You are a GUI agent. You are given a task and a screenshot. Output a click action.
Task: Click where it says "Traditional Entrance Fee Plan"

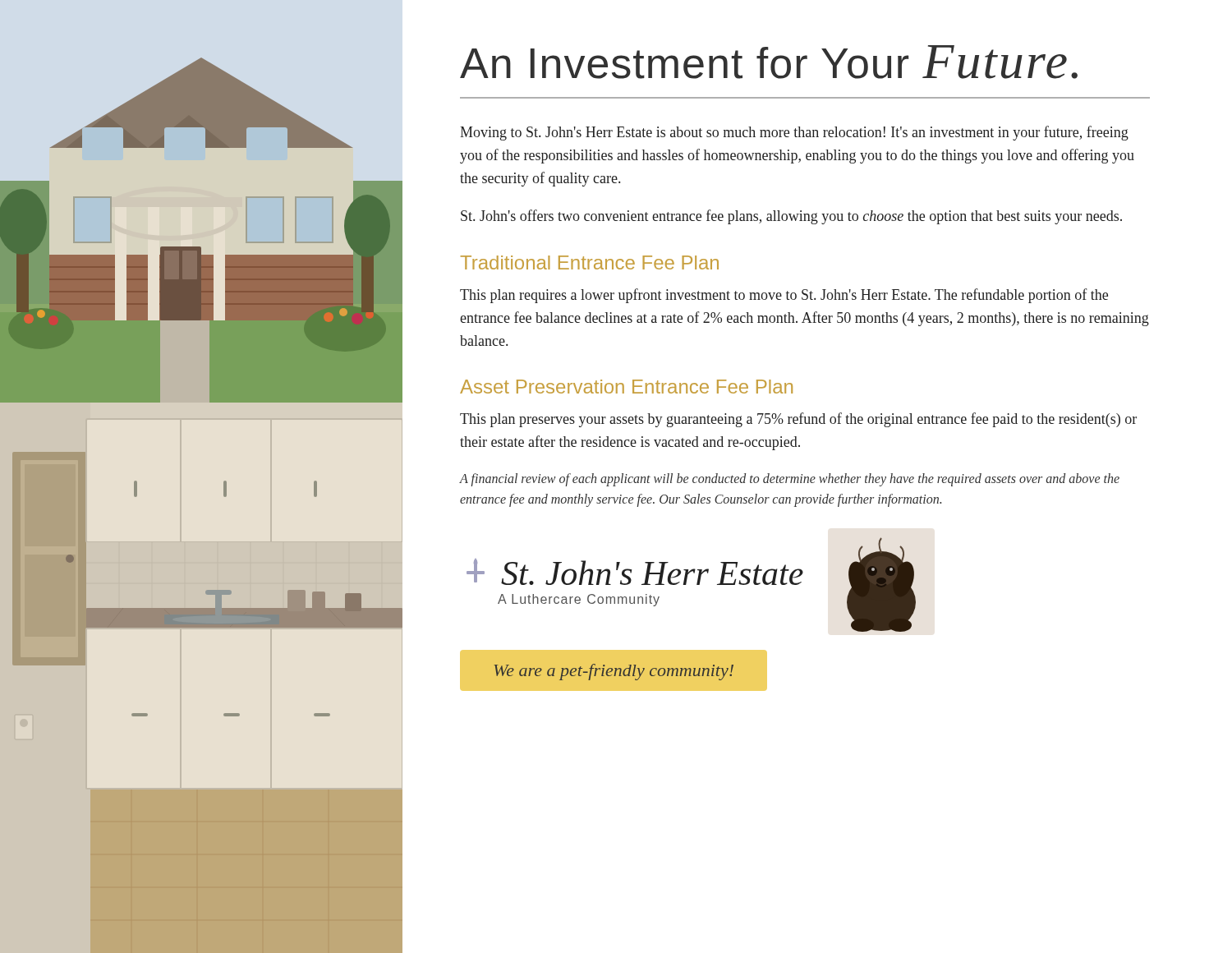[590, 262]
